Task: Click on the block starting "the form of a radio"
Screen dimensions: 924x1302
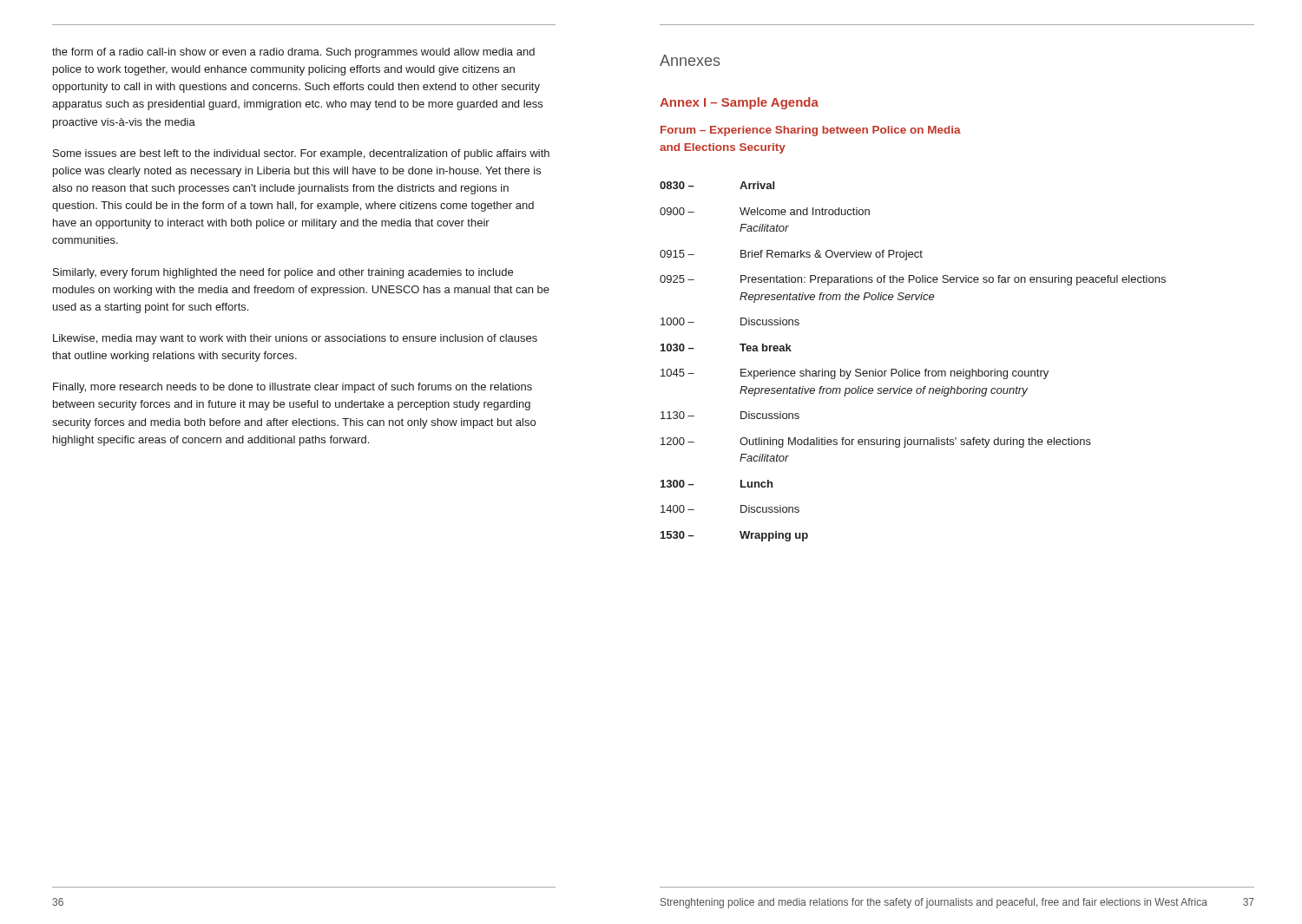Action: [x=298, y=87]
